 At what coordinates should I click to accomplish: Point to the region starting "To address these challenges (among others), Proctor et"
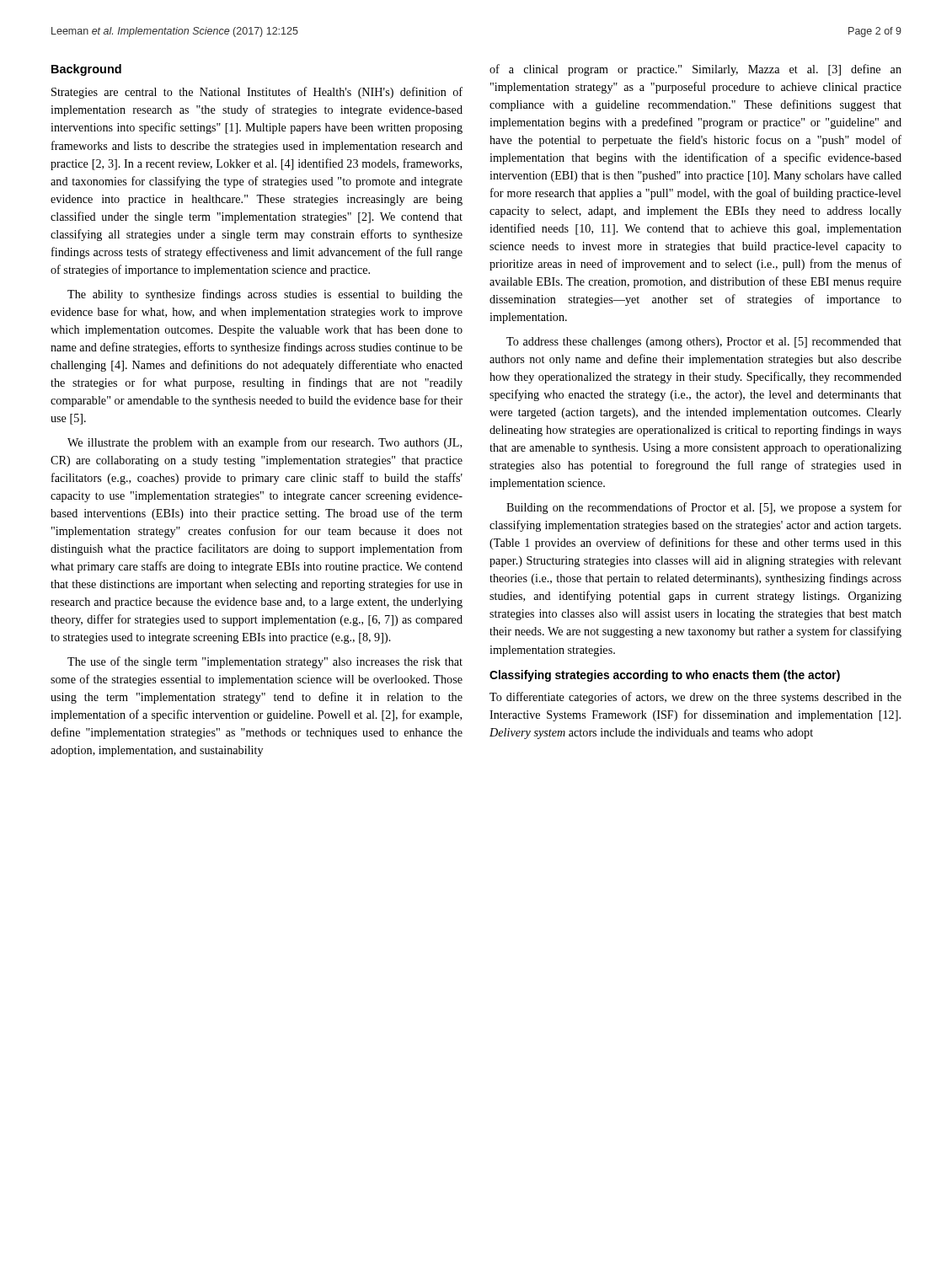pos(695,413)
